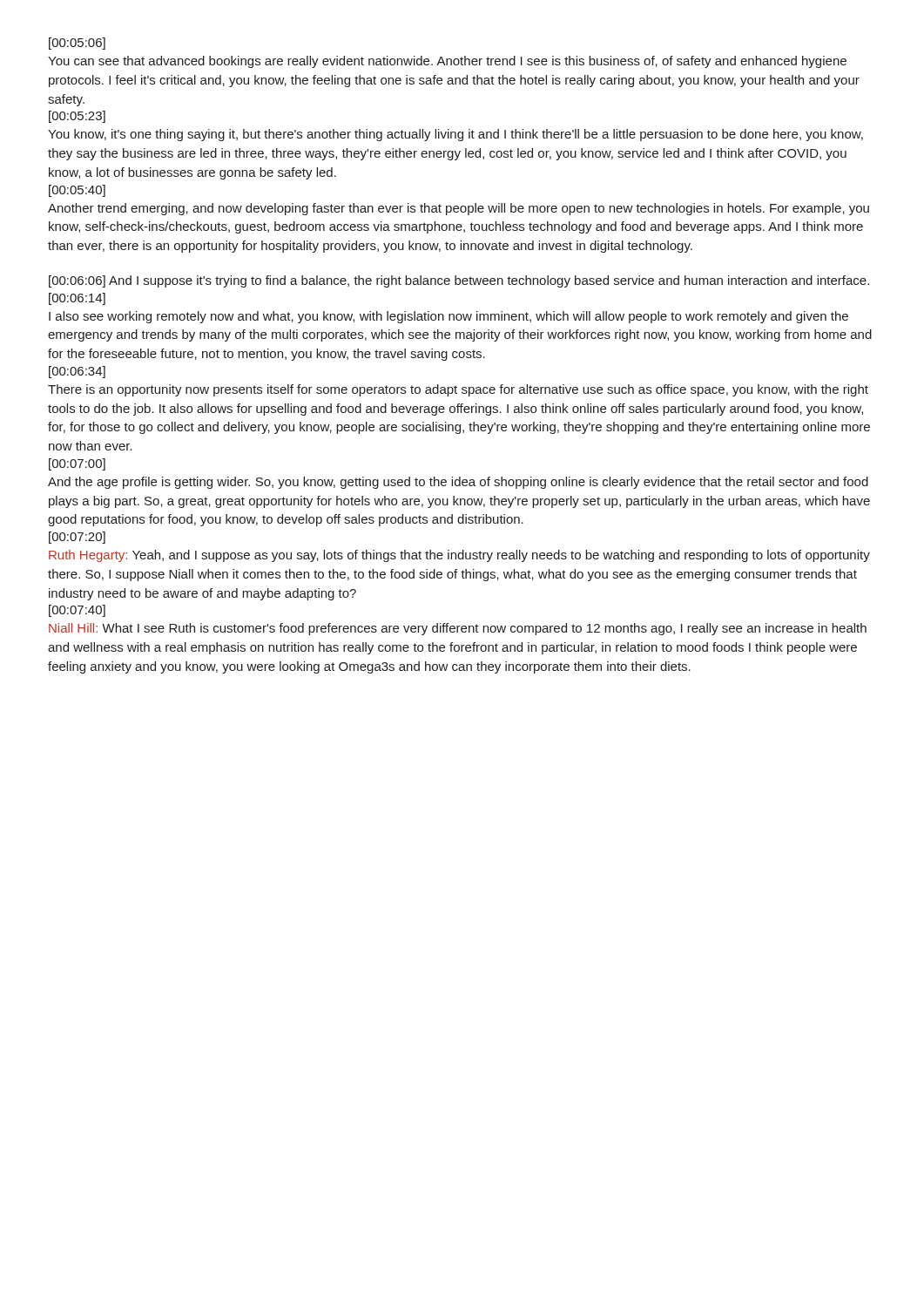The height and width of the screenshot is (1307, 924).
Task: Navigate to the text starting "[00:07:00] And the age profile is"
Action: (462, 492)
